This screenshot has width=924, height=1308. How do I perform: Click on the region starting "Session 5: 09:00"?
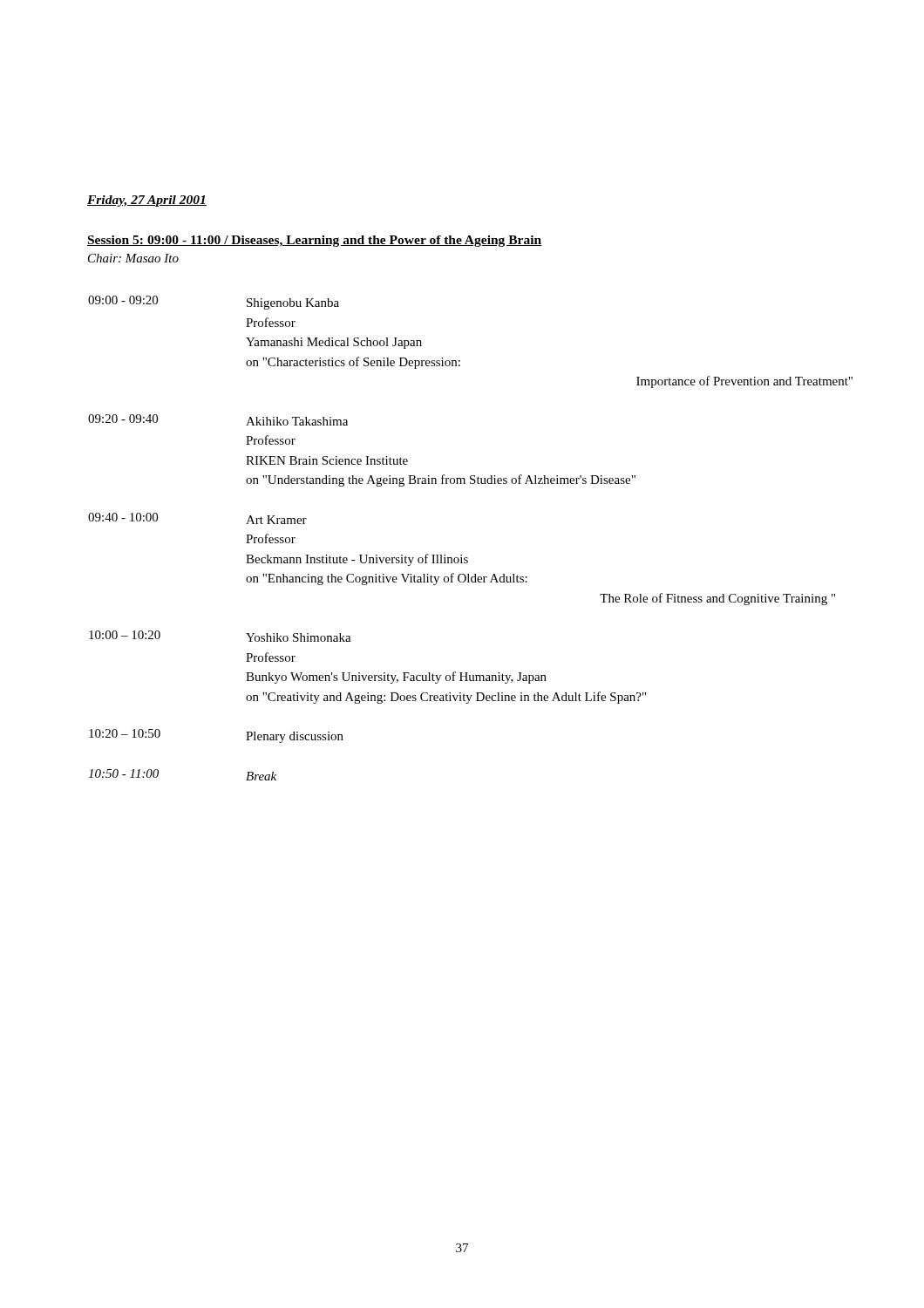click(x=314, y=239)
